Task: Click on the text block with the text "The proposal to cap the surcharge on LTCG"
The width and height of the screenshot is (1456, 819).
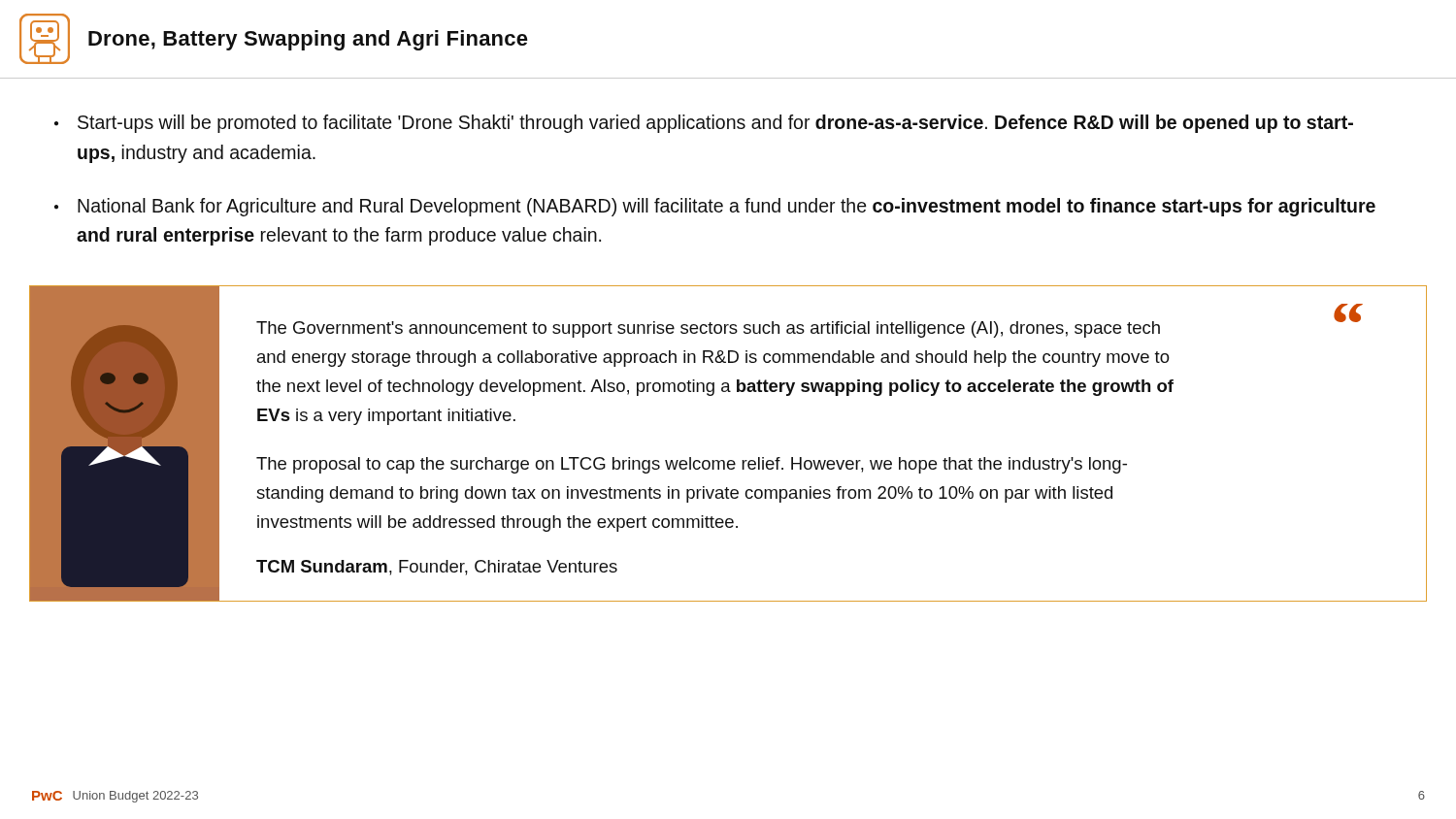Action: [692, 493]
